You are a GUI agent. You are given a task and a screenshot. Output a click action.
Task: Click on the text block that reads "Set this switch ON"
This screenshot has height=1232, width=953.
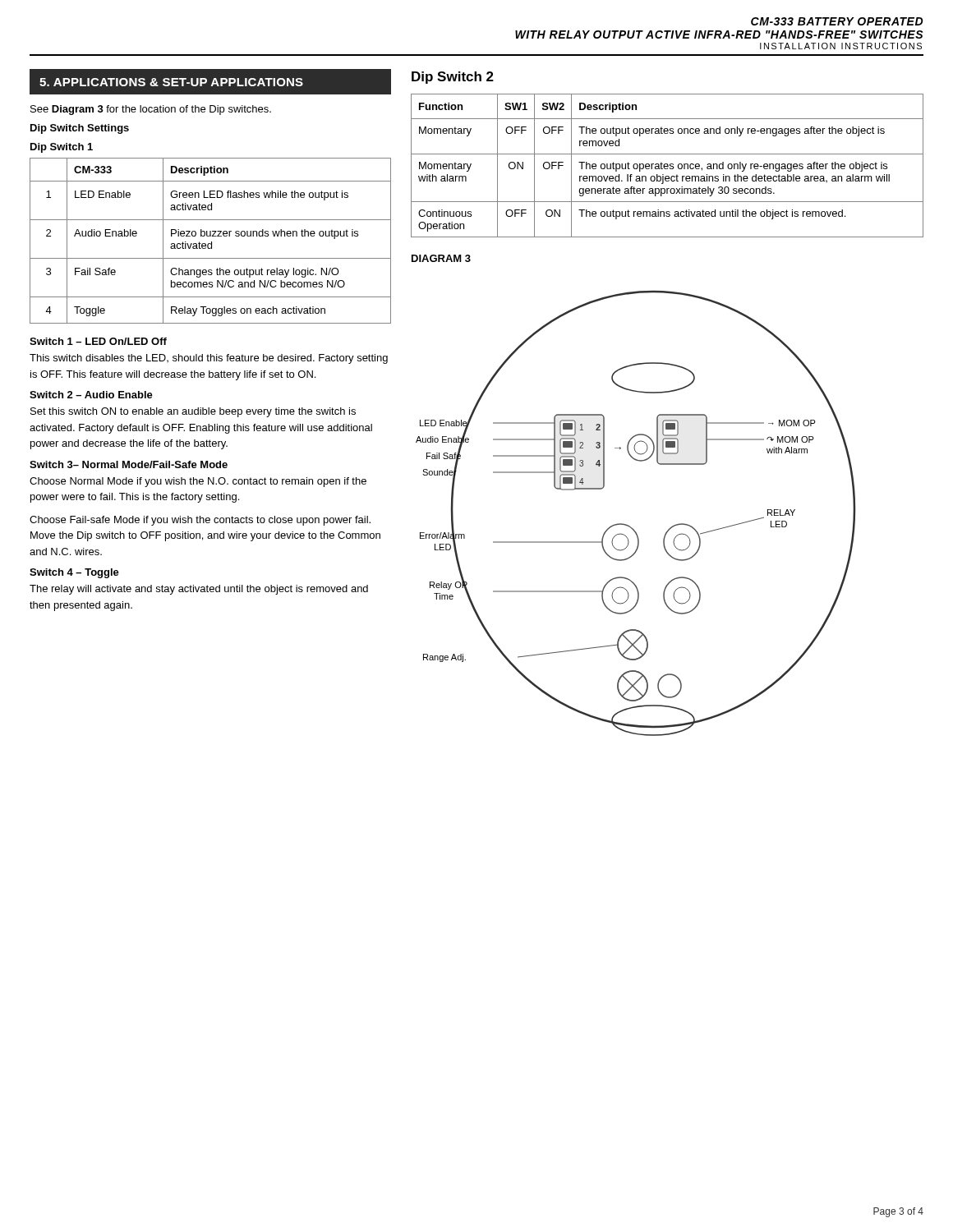click(201, 427)
